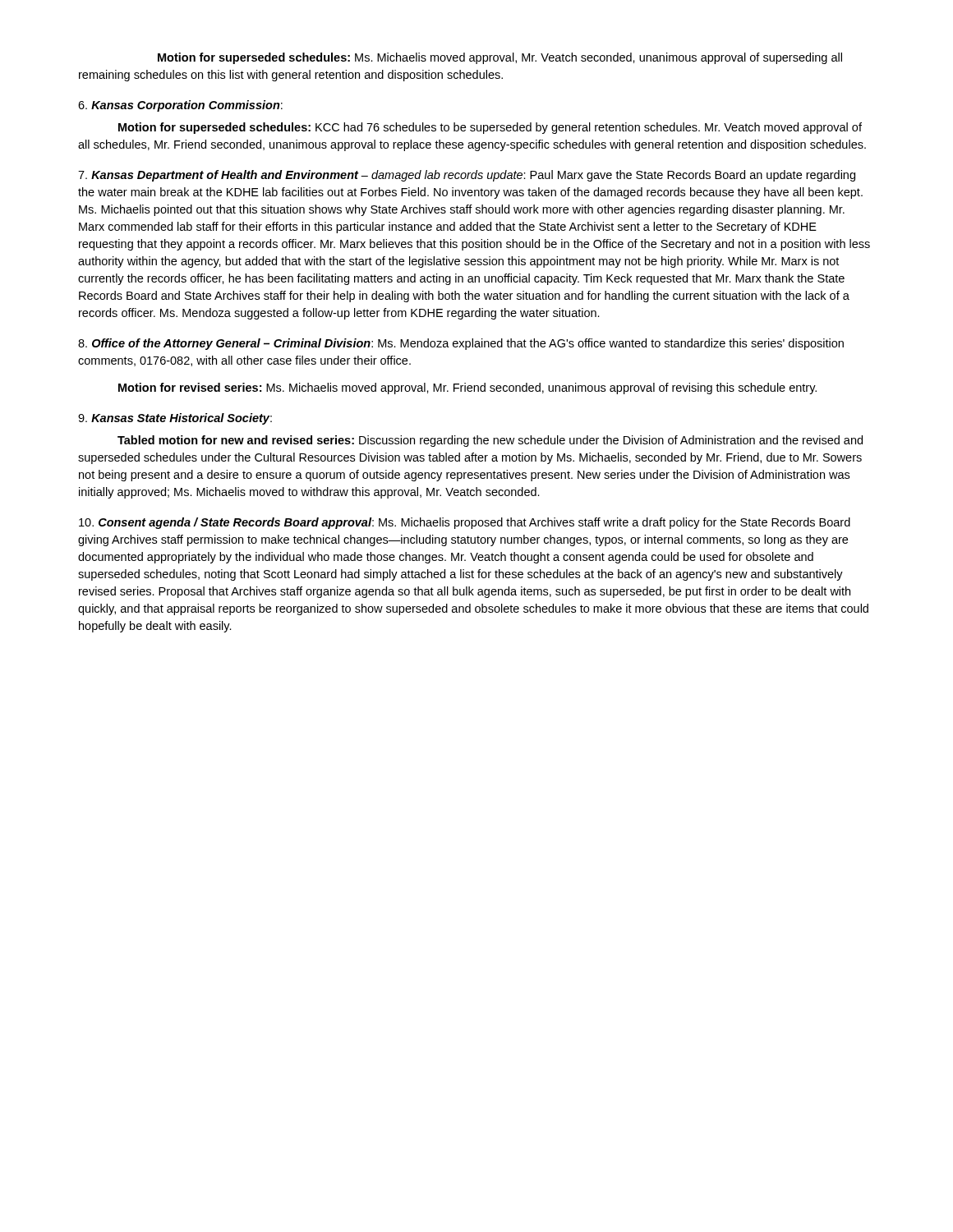This screenshot has height=1232, width=953.
Task: Click on the region starting "Motion for revised"
Action: pyautogui.click(x=468, y=388)
